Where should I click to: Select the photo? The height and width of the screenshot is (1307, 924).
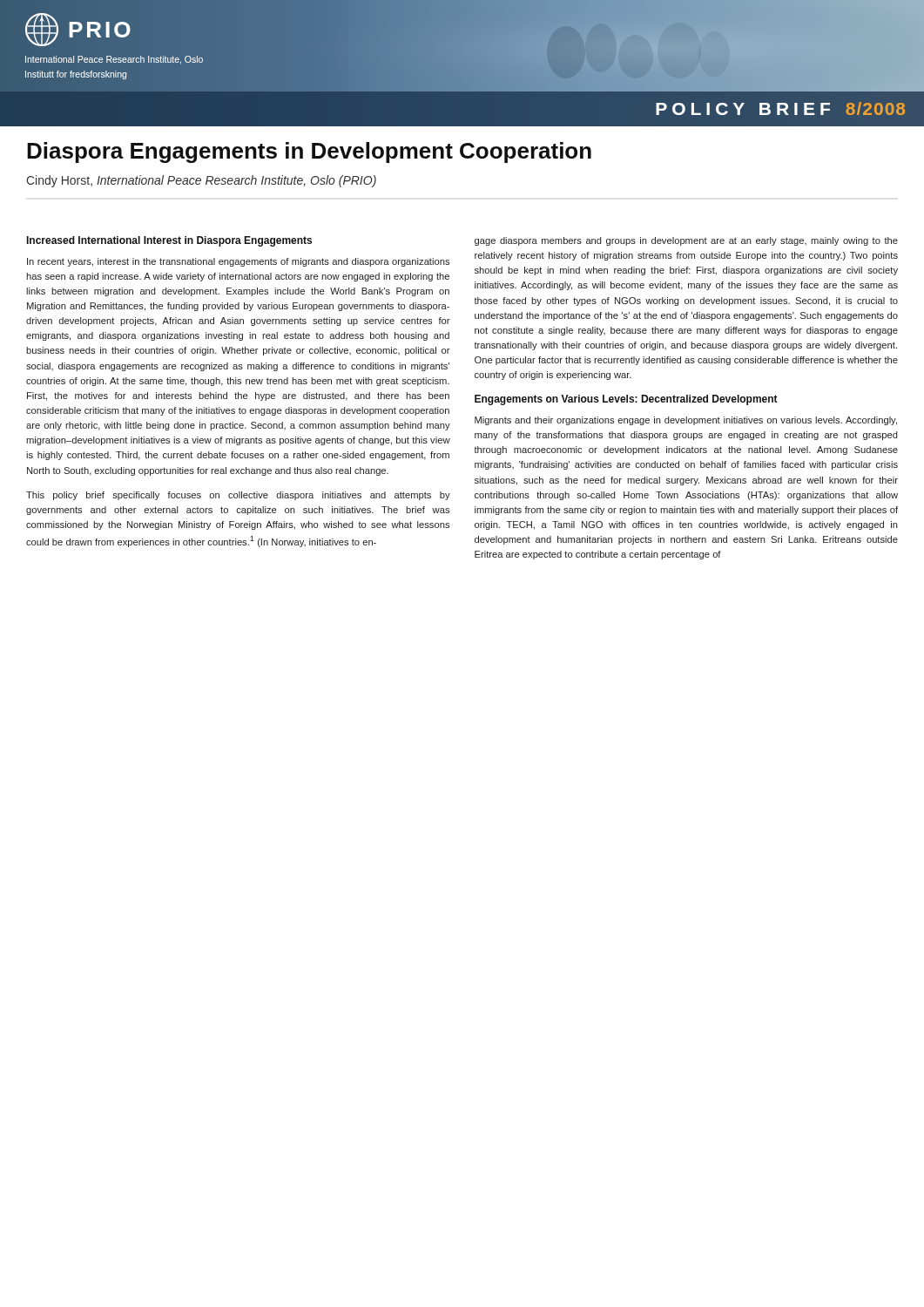coord(462,63)
